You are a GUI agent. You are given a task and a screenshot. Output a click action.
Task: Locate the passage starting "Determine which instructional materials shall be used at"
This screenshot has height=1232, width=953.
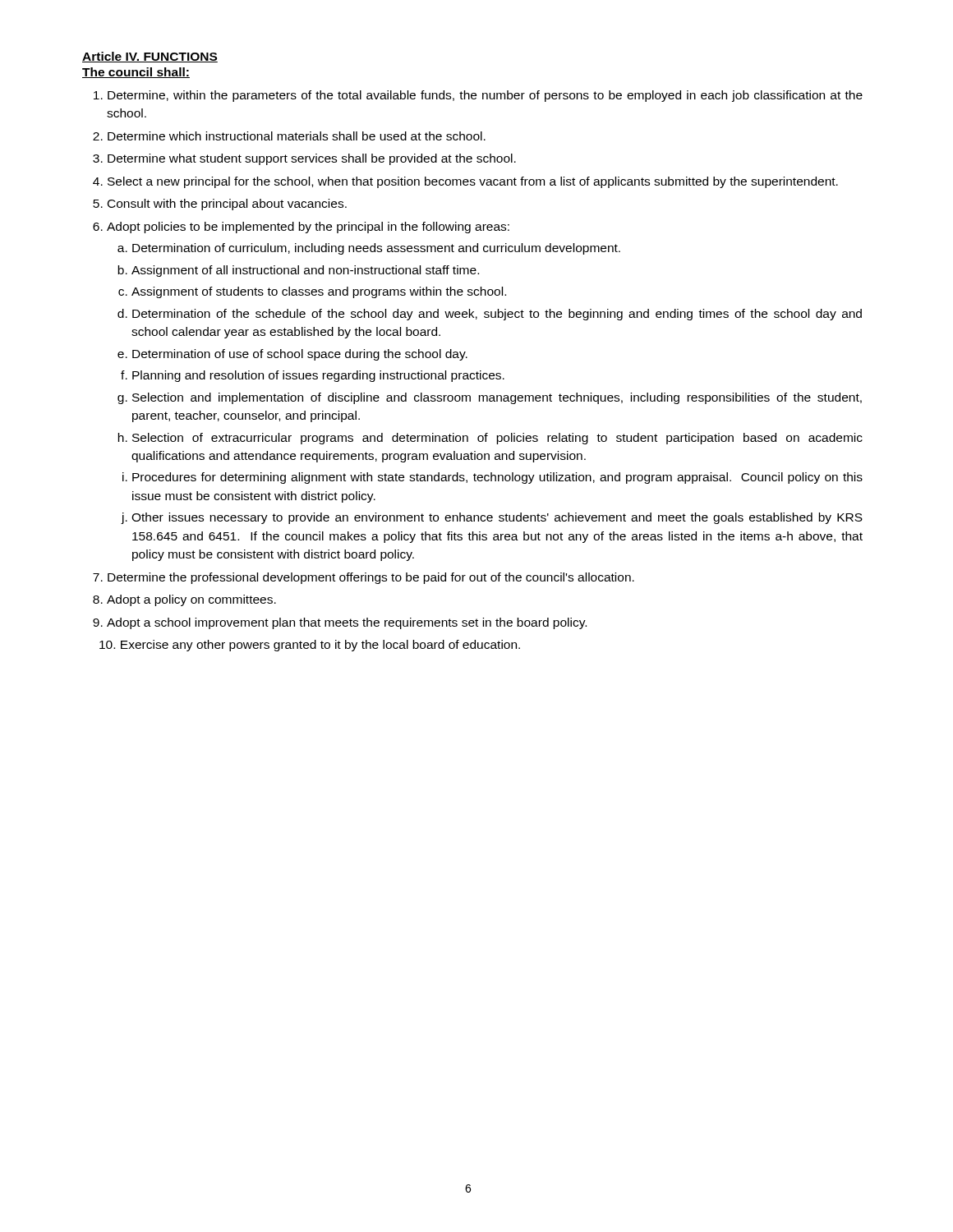pos(297,136)
